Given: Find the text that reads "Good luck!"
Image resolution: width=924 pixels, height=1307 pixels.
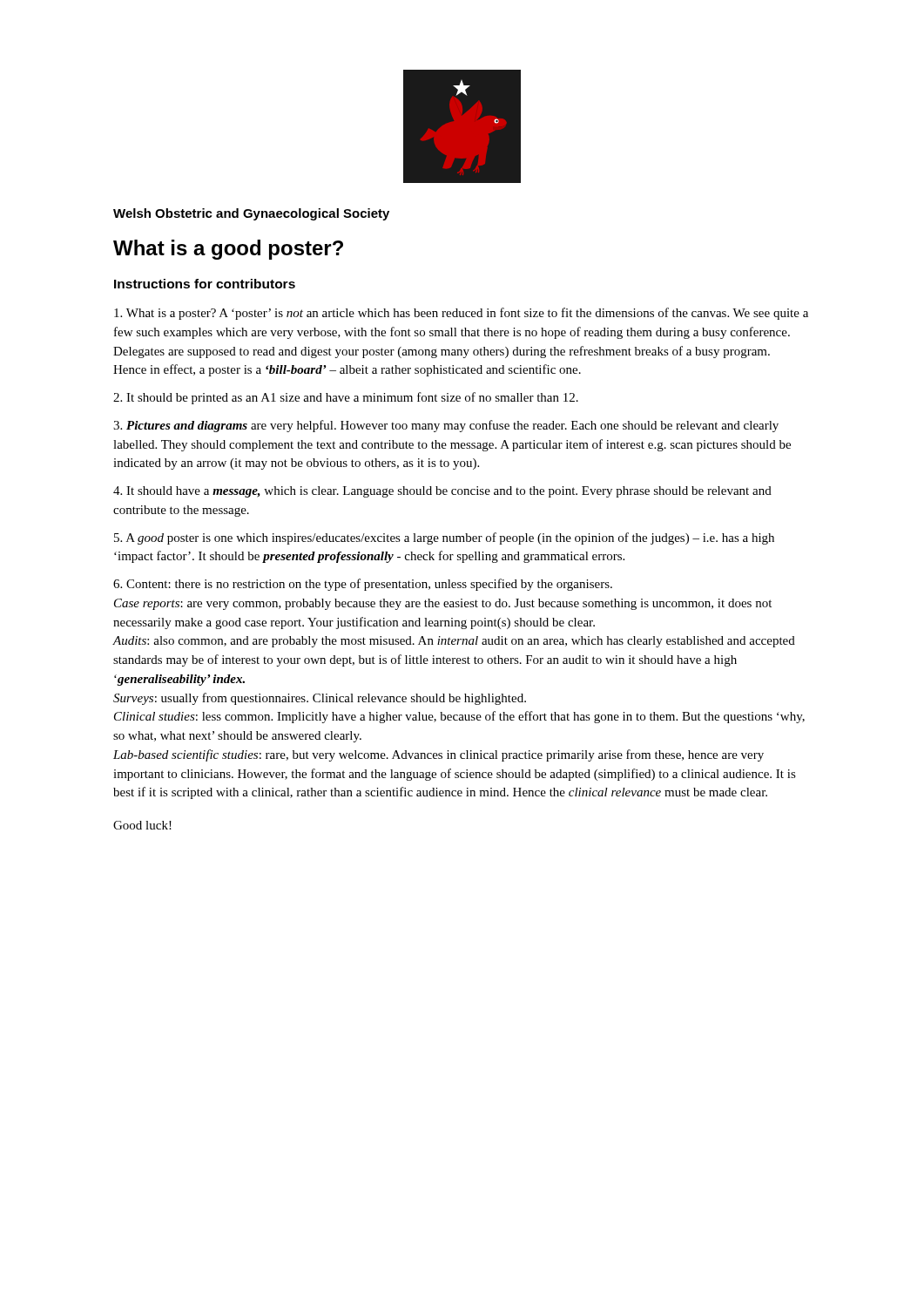Looking at the screenshot, I should click(143, 825).
